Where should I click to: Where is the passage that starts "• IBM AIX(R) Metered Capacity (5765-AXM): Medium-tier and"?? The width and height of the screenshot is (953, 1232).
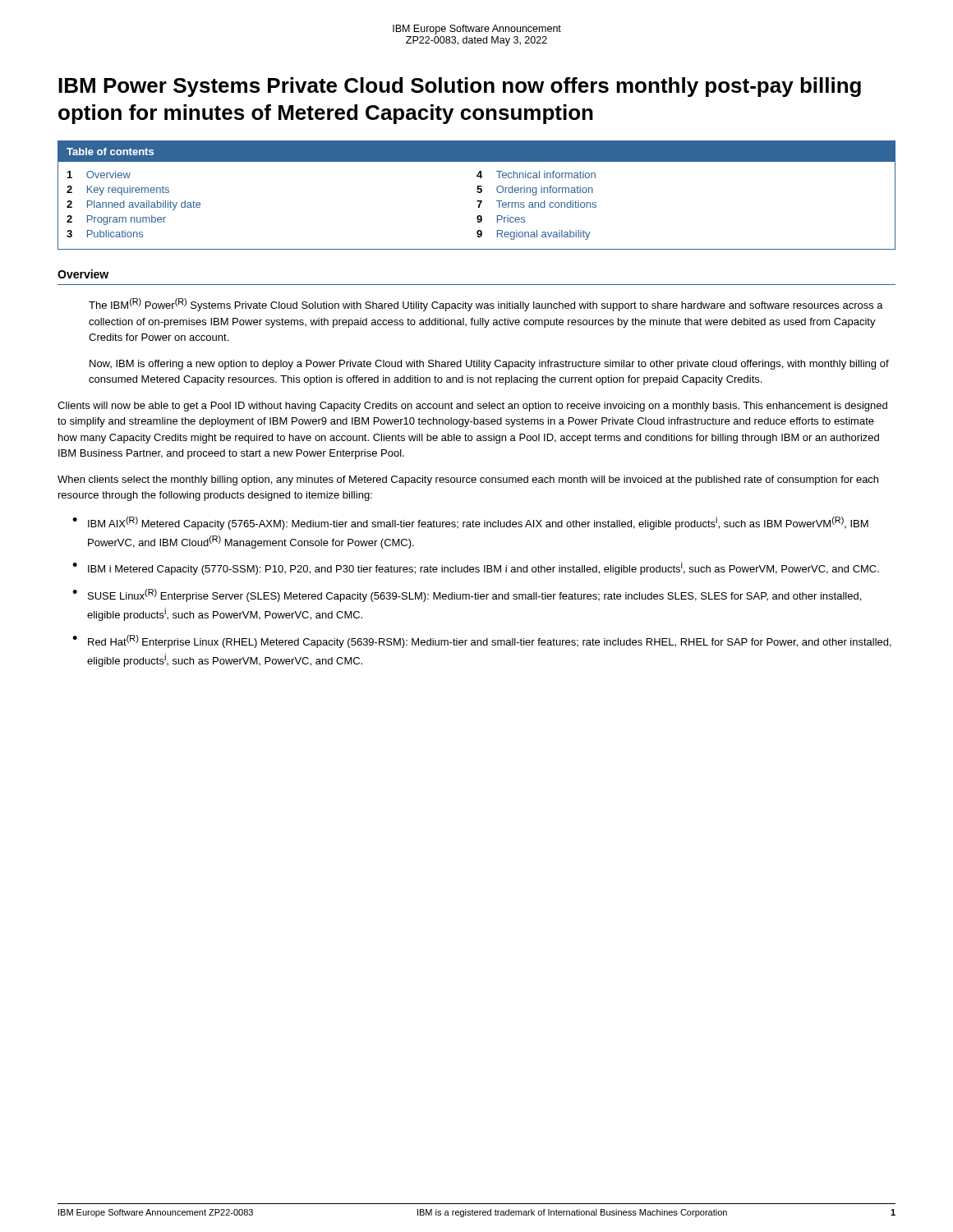point(484,532)
